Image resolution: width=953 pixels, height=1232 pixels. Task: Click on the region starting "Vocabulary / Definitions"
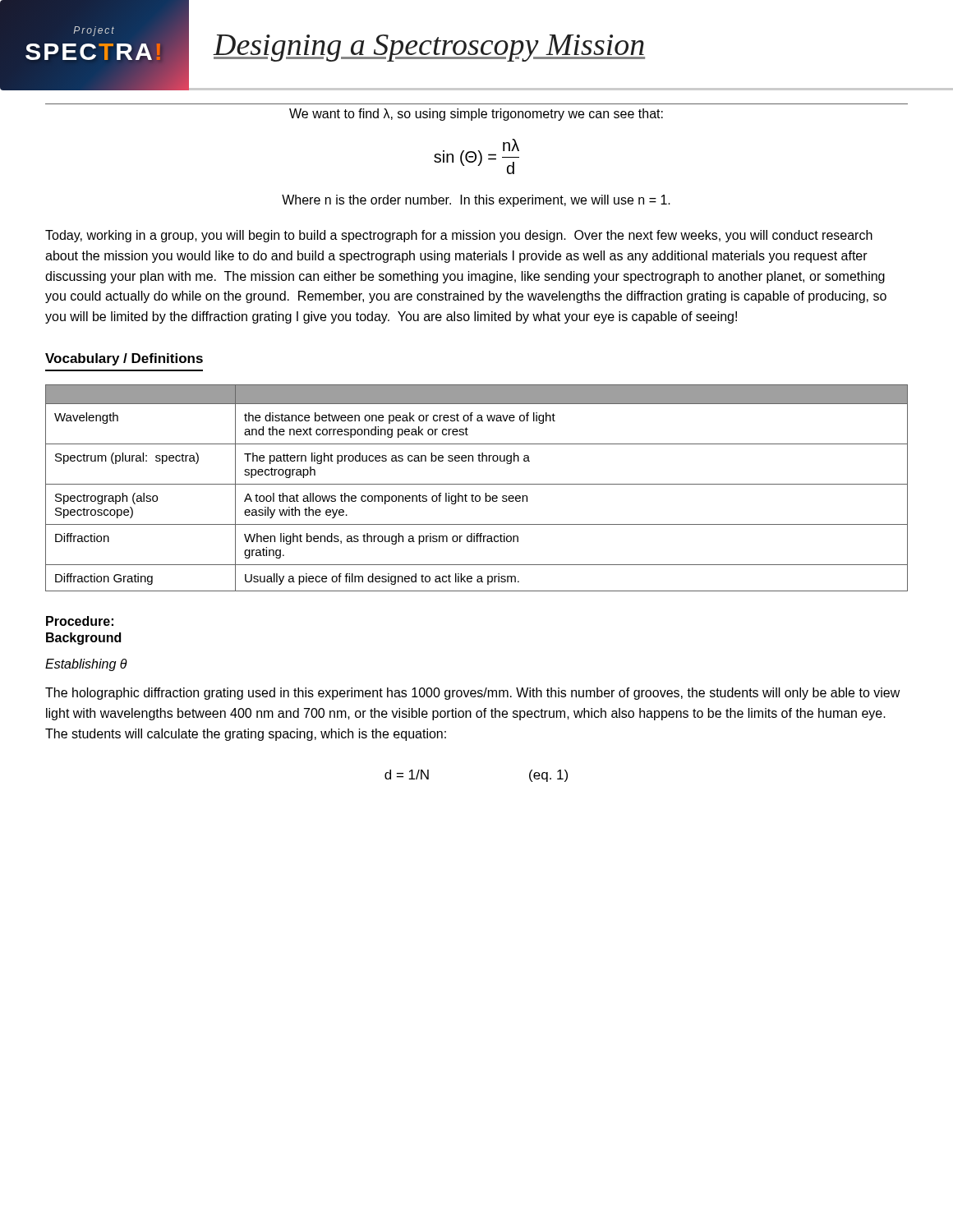pyautogui.click(x=124, y=361)
